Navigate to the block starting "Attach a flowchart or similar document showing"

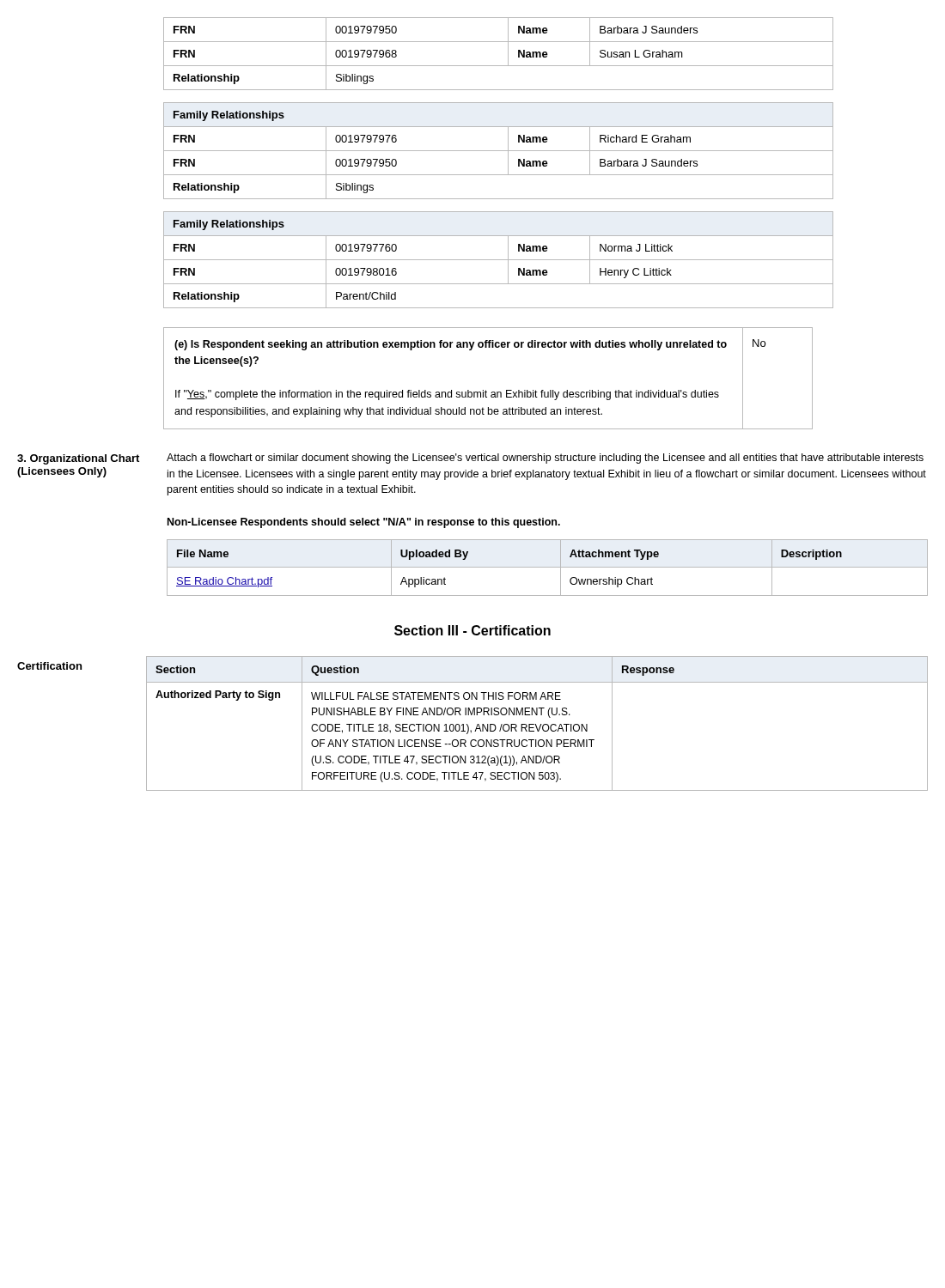(x=545, y=459)
